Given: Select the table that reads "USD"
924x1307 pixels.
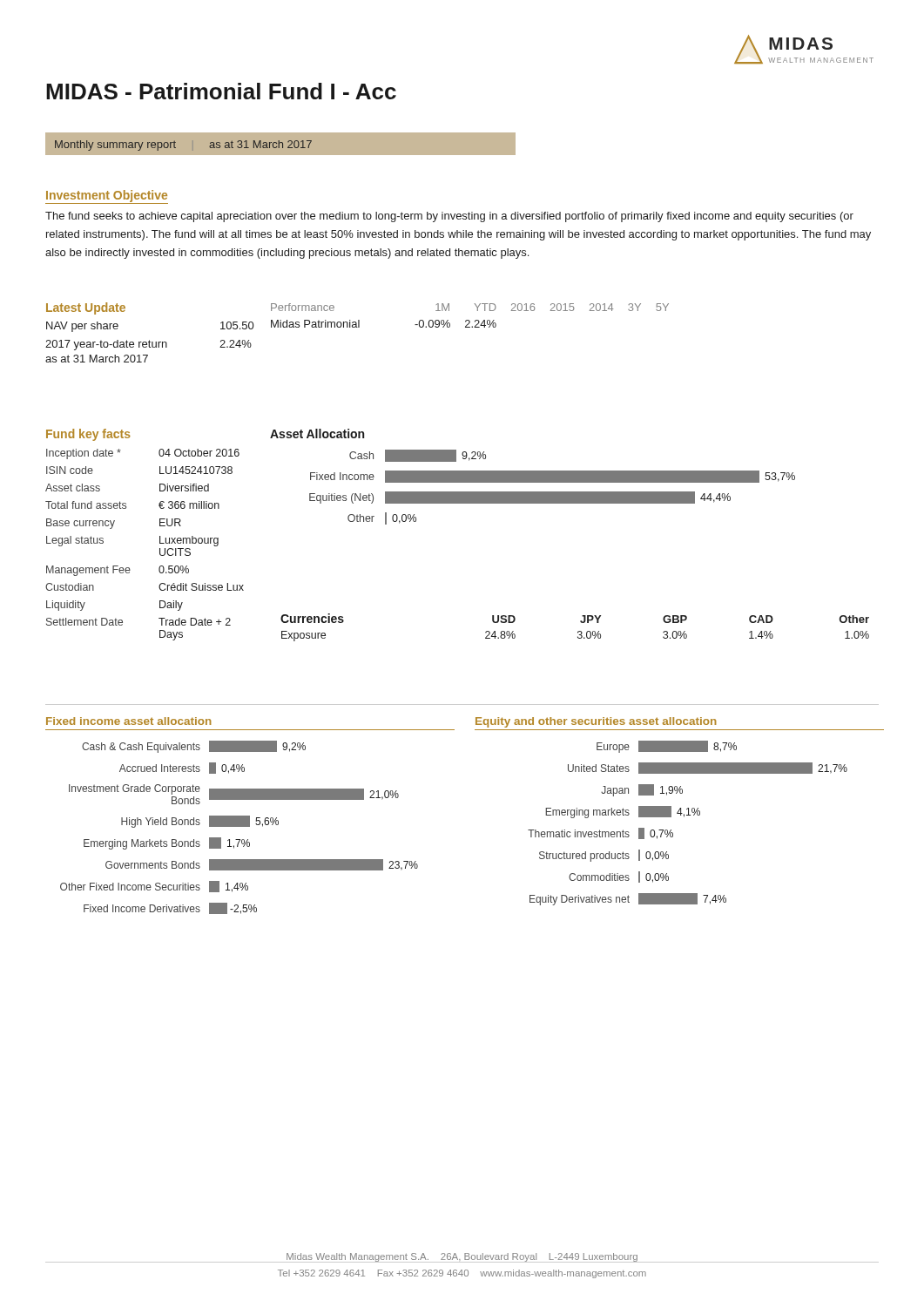Looking at the screenshot, I should click(575, 627).
